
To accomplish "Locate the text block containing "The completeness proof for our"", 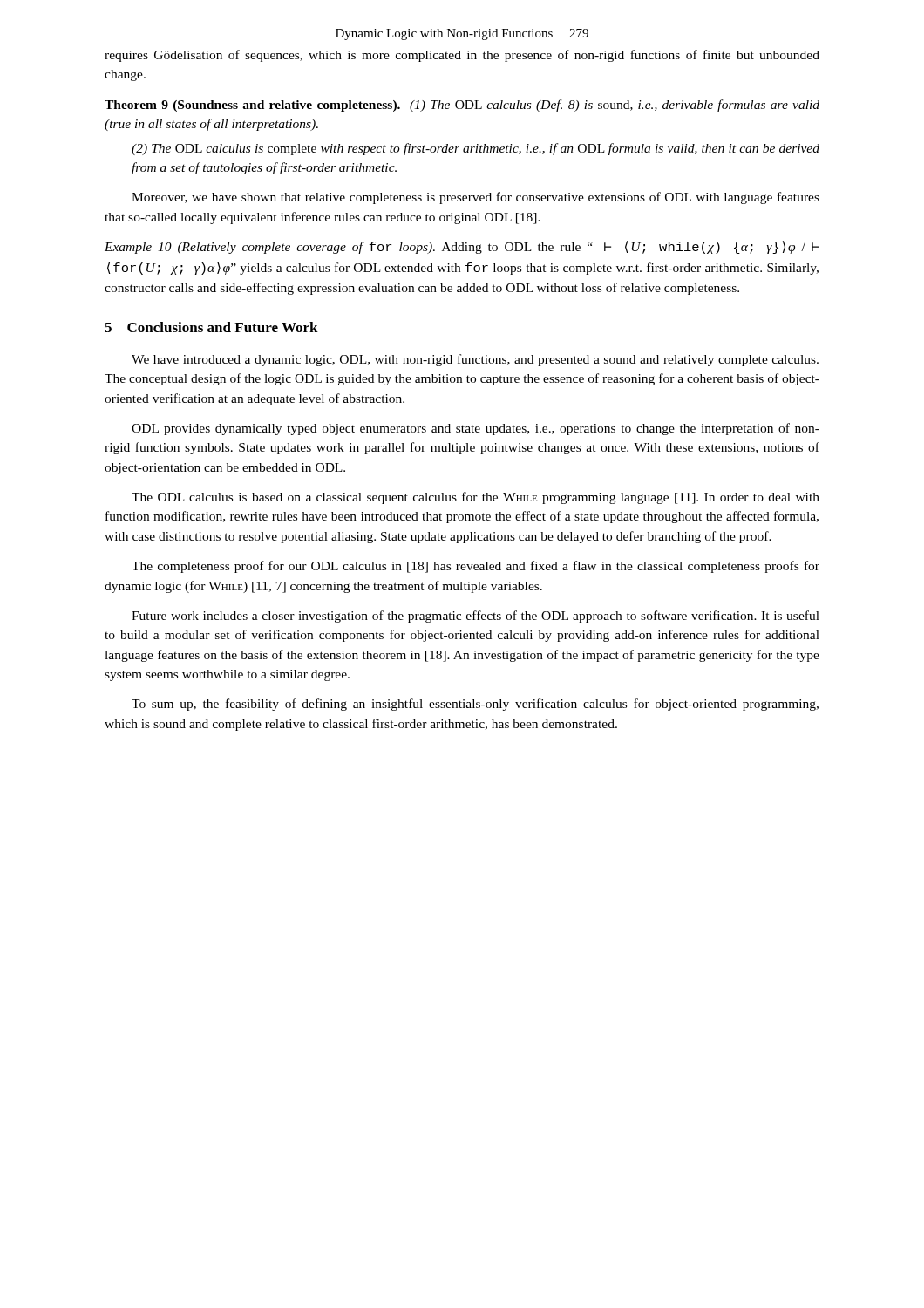I will click(462, 576).
